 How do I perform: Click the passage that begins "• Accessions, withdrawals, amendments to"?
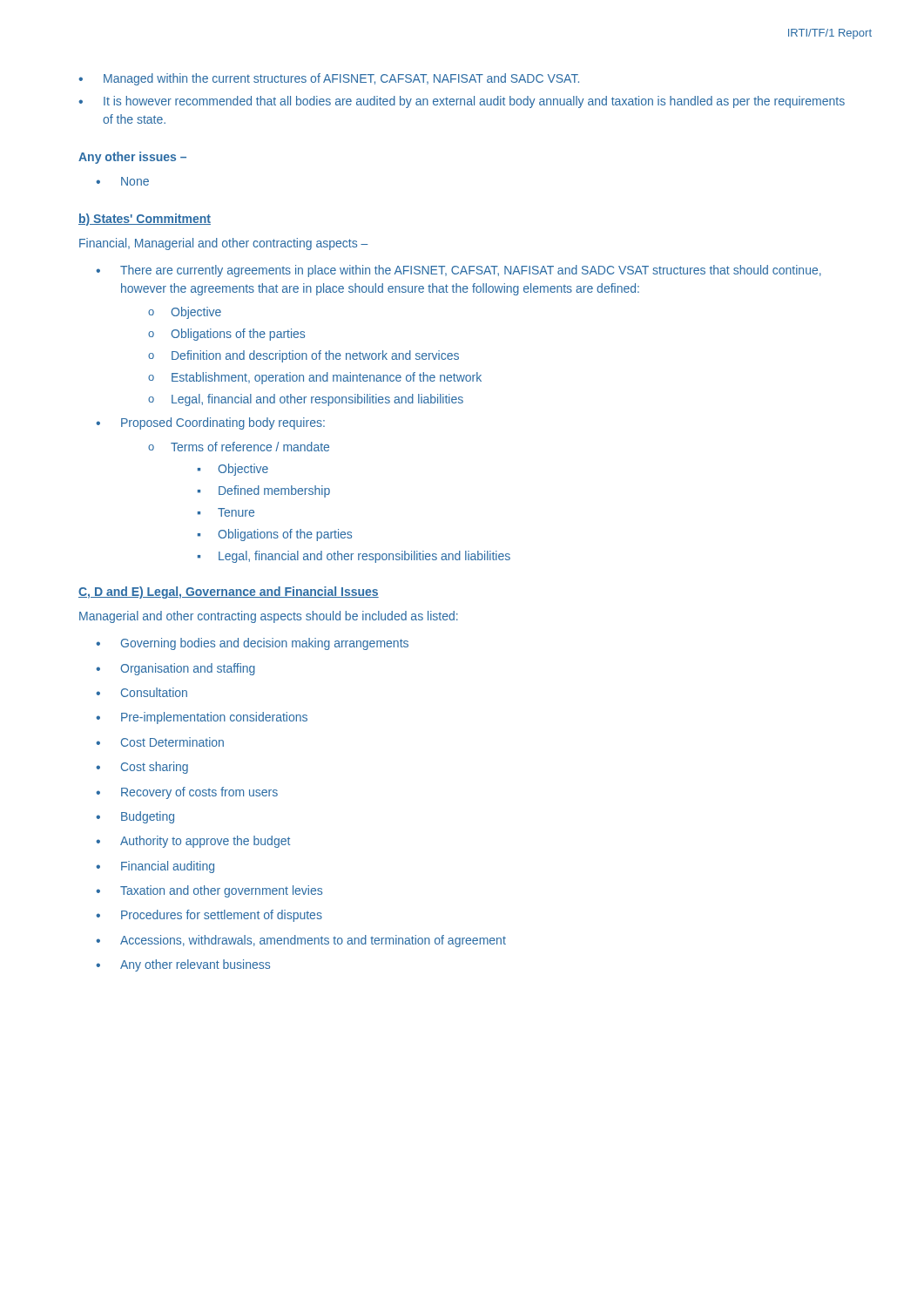click(471, 941)
